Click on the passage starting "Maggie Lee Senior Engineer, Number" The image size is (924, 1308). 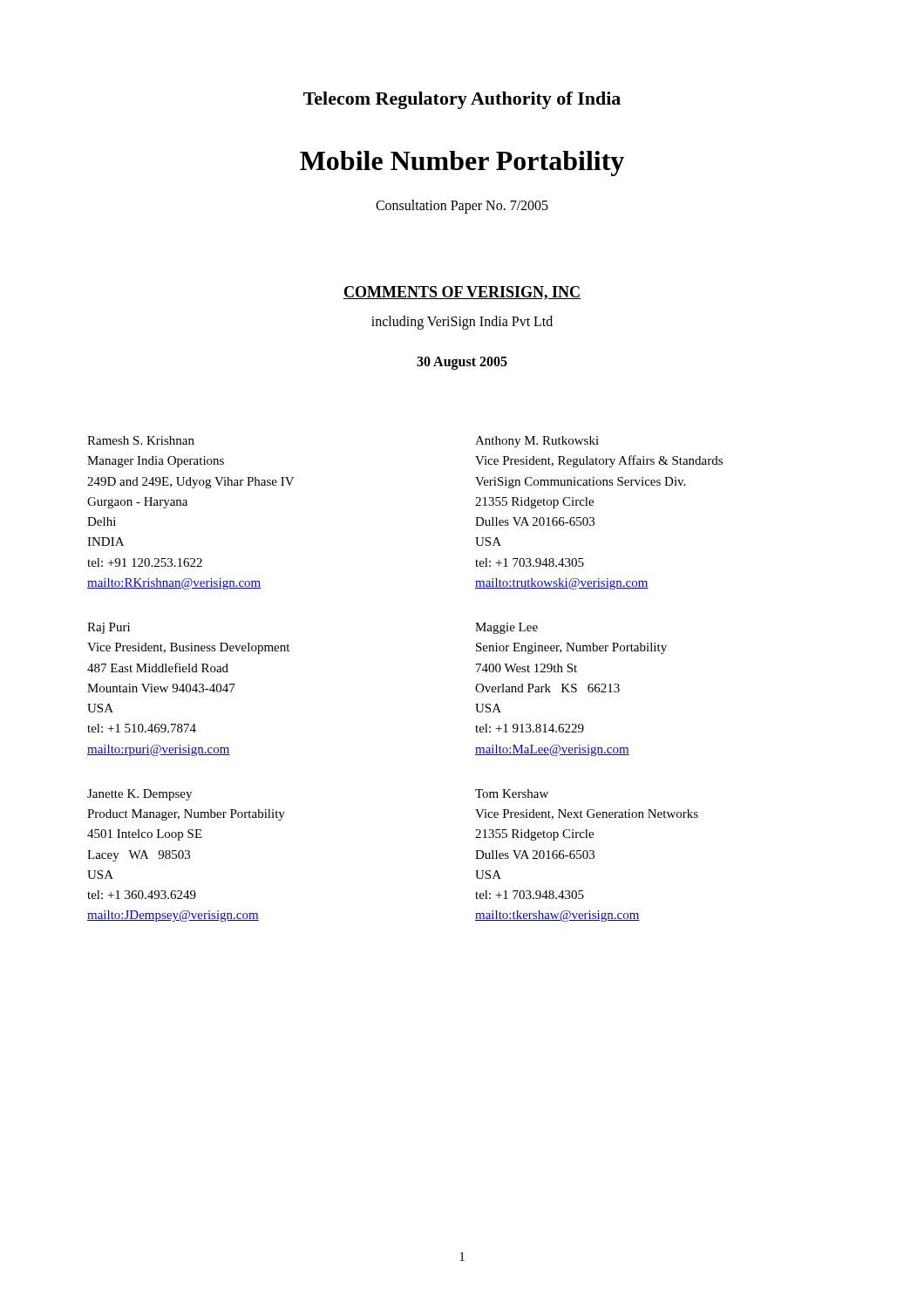click(571, 688)
